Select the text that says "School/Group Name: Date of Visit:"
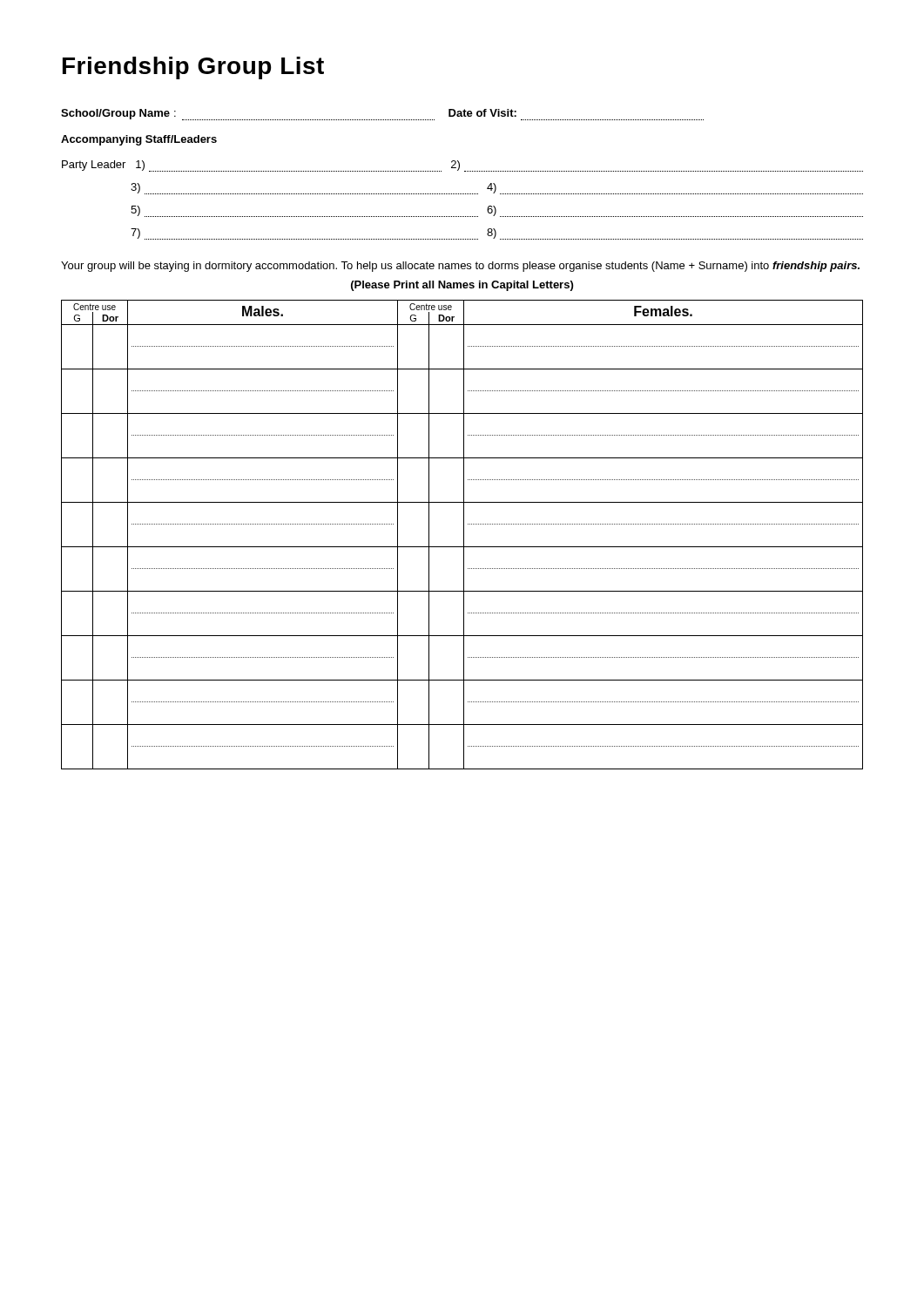Viewport: 924px width, 1307px height. click(x=382, y=113)
